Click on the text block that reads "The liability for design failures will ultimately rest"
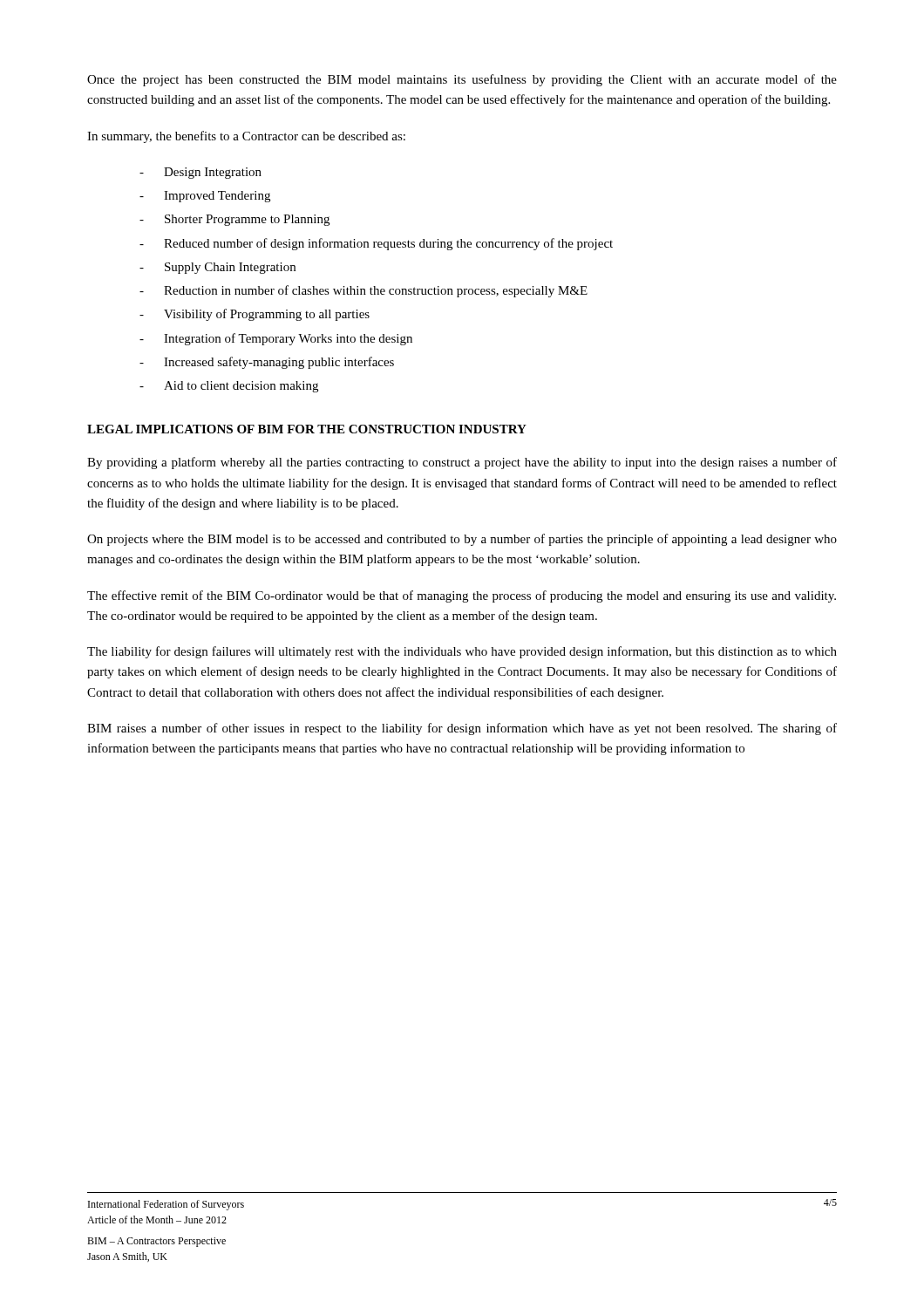This screenshot has width=924, height=1308. [x=462, y=672]
